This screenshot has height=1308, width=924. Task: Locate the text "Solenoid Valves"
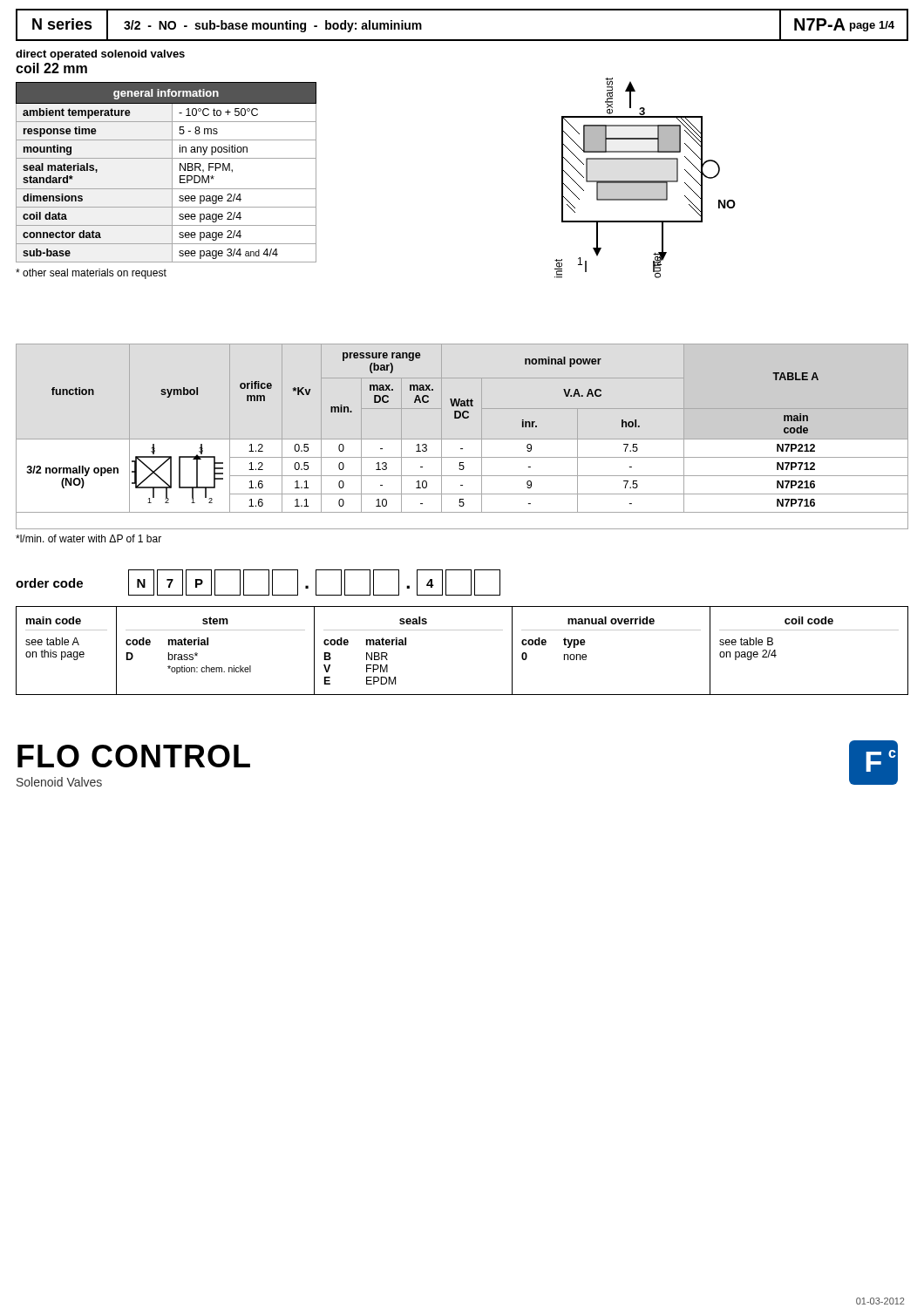tap(59, 782)
